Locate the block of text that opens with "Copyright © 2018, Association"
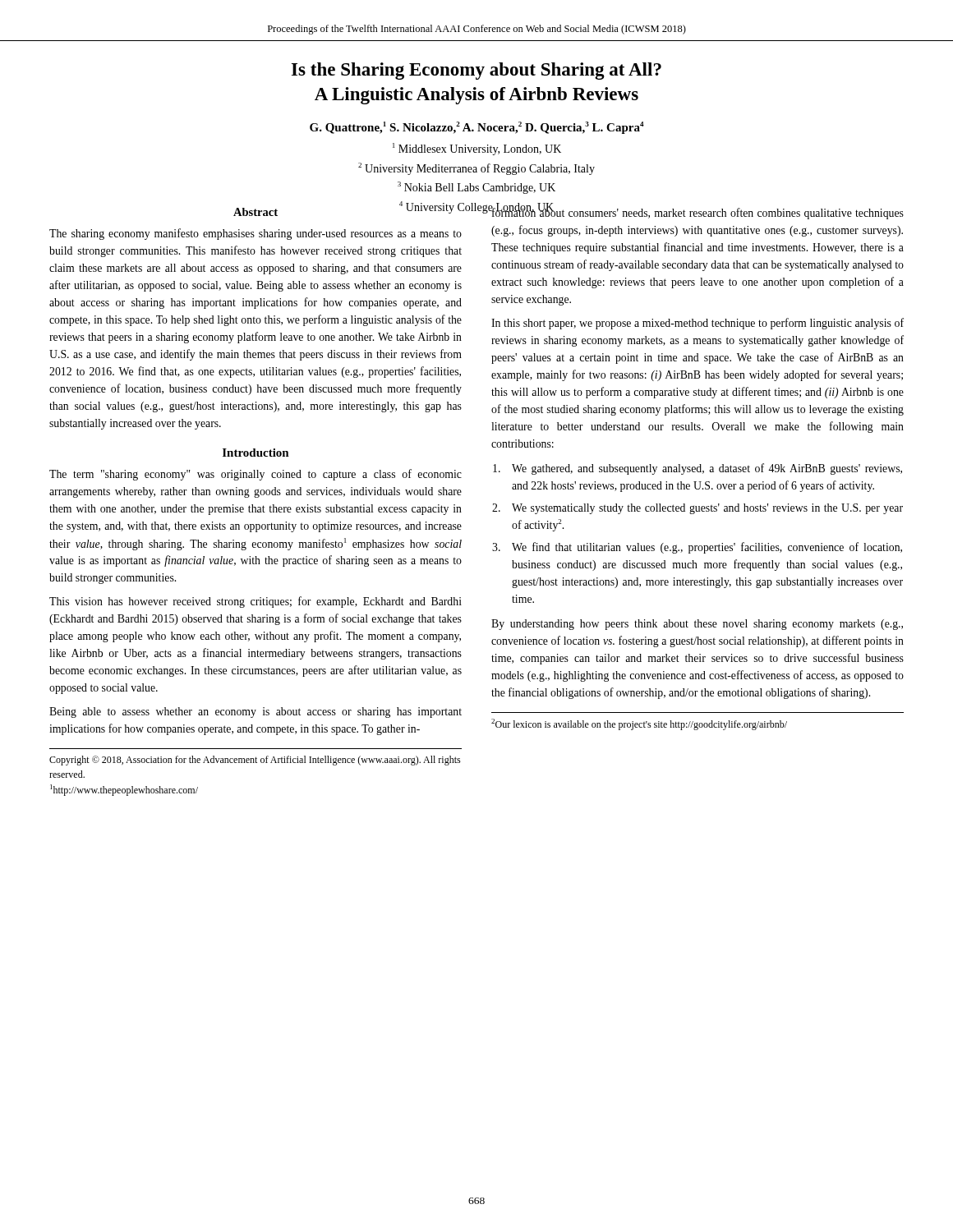This screenshot has width=953, height=1232. [x=255, y=761]
